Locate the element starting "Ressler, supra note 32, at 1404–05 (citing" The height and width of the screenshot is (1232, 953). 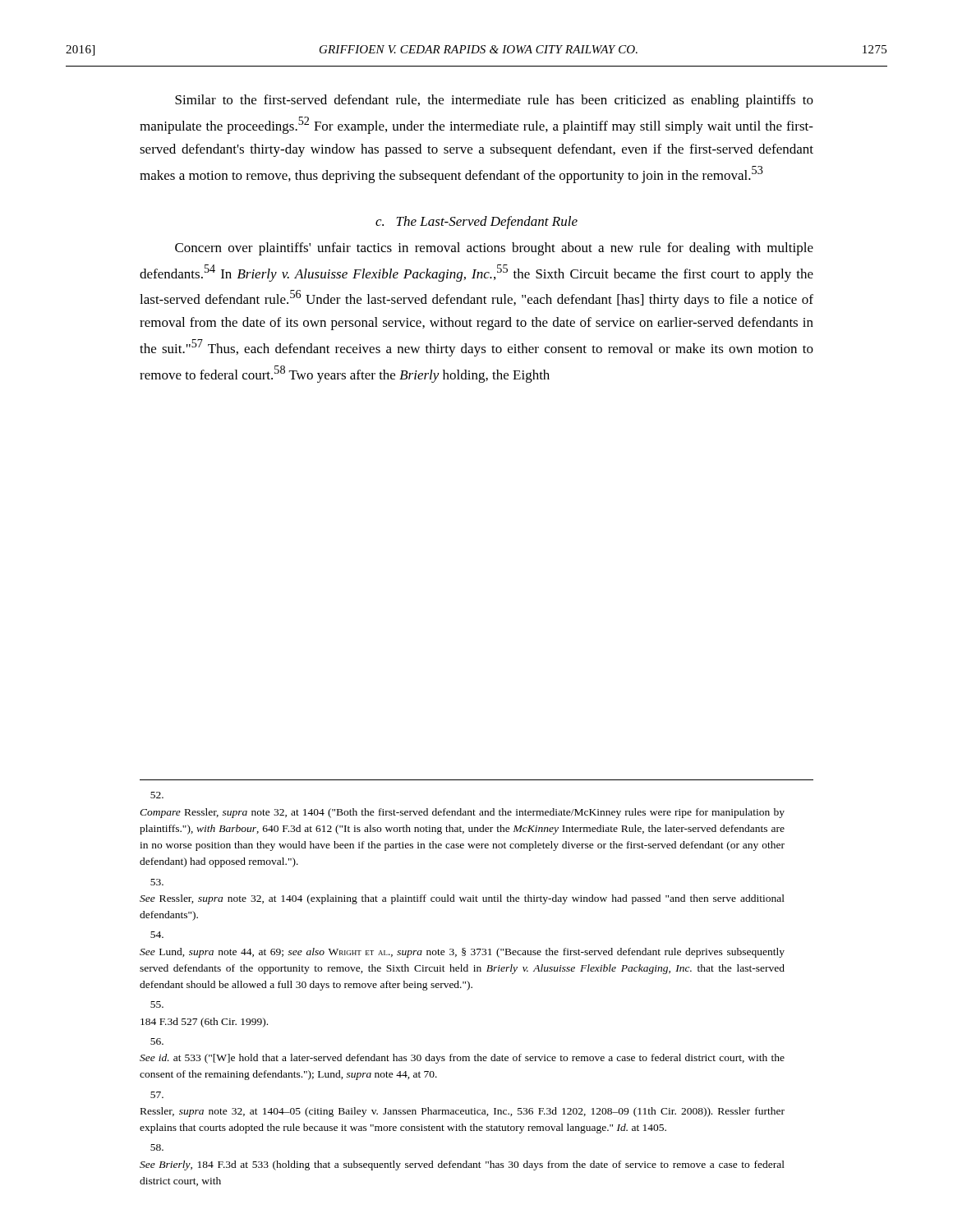tap(462, 1111)
